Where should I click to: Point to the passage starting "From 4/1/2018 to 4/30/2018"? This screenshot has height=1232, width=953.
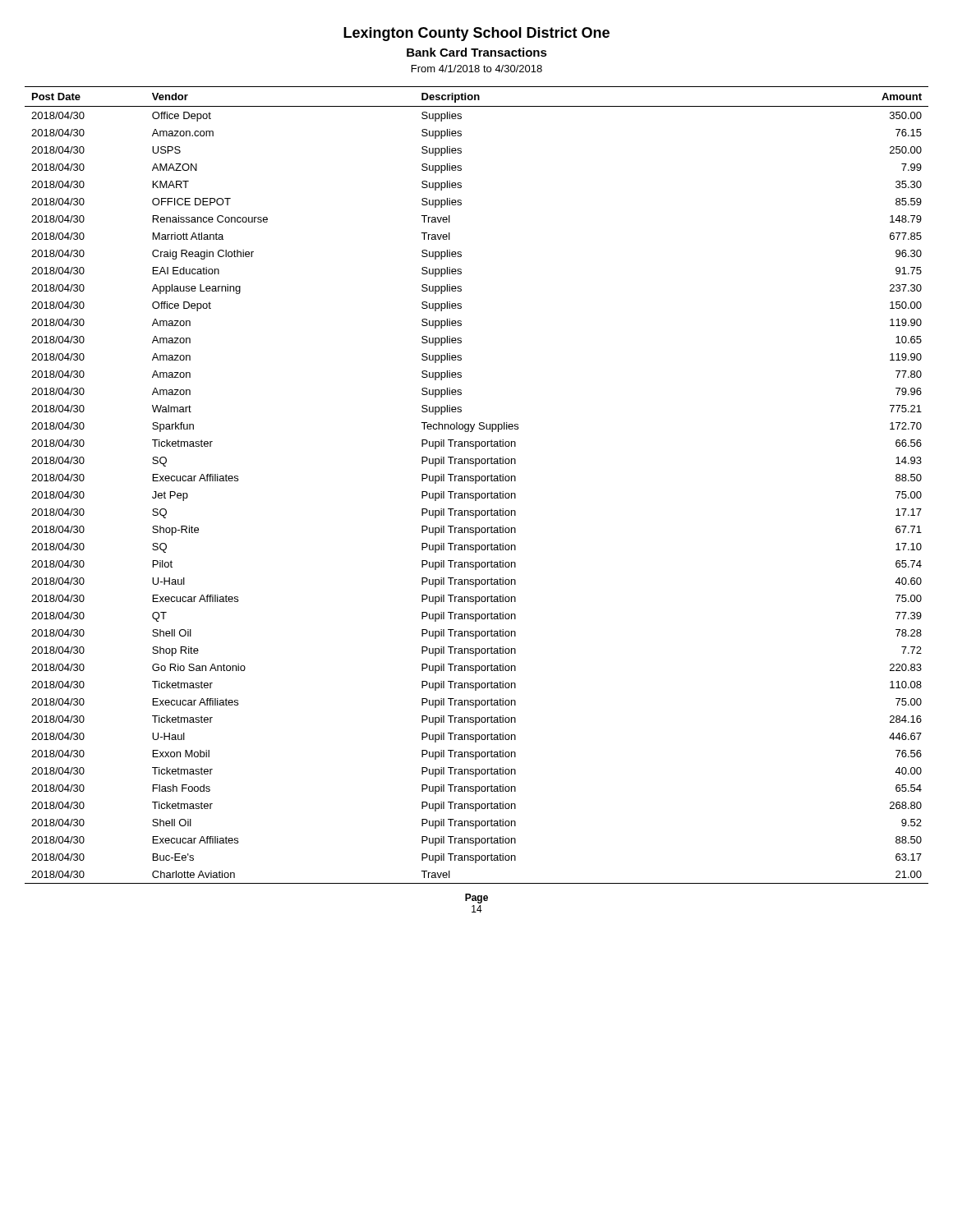coord(476,69)
